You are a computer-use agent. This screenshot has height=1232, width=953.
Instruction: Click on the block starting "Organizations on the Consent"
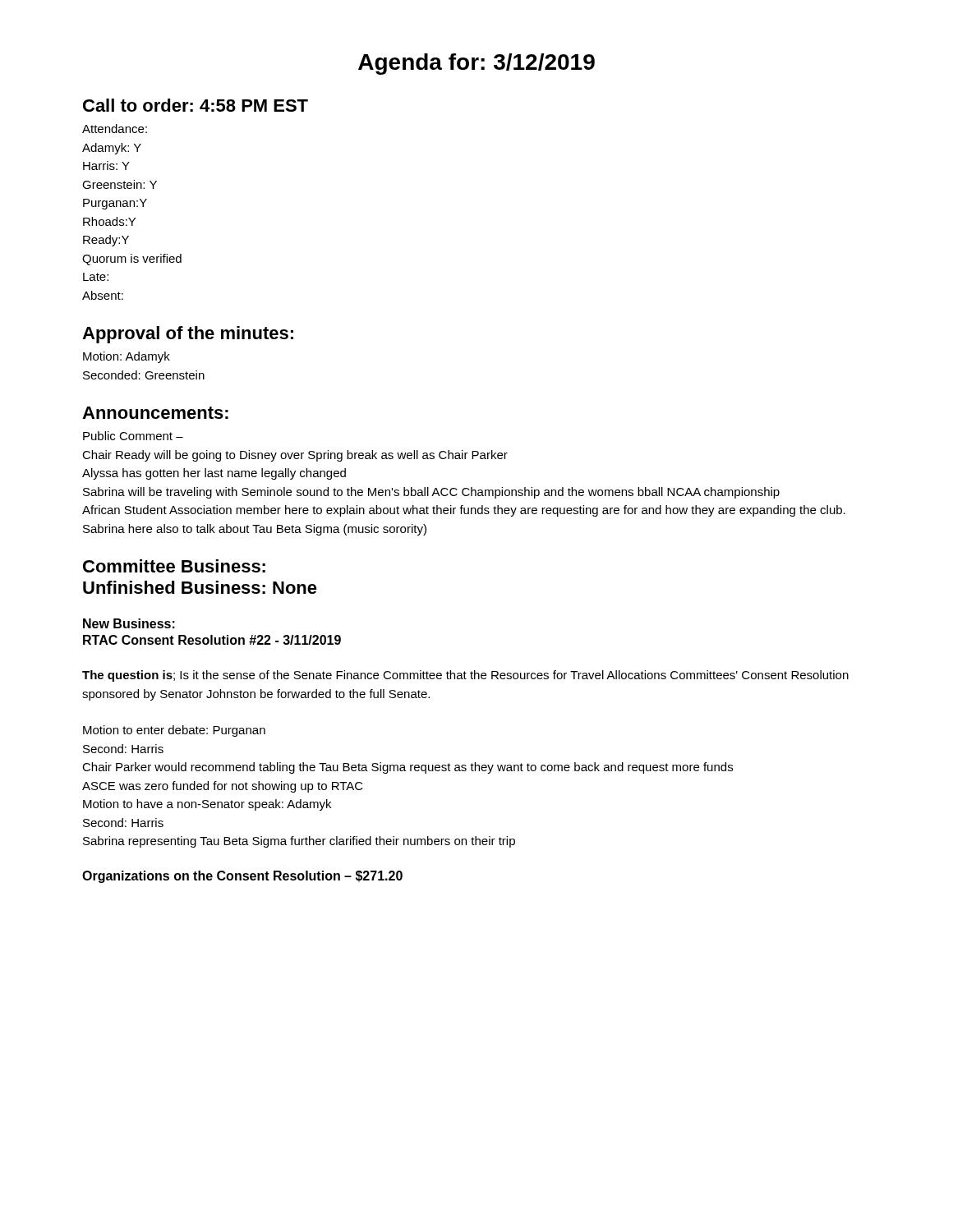[x=242, y=877]
